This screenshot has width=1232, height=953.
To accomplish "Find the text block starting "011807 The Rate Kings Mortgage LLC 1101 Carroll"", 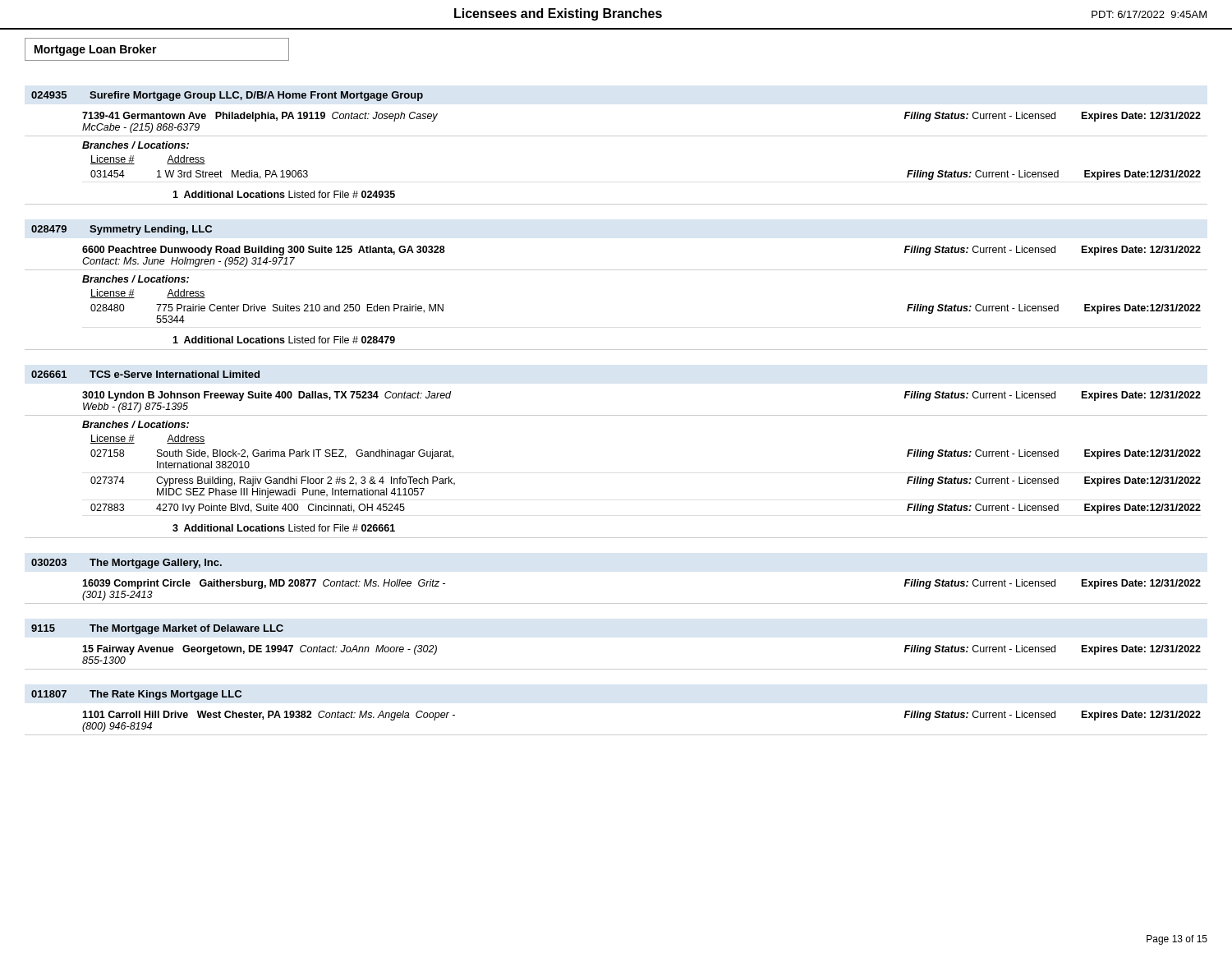I will click(137, 695).
